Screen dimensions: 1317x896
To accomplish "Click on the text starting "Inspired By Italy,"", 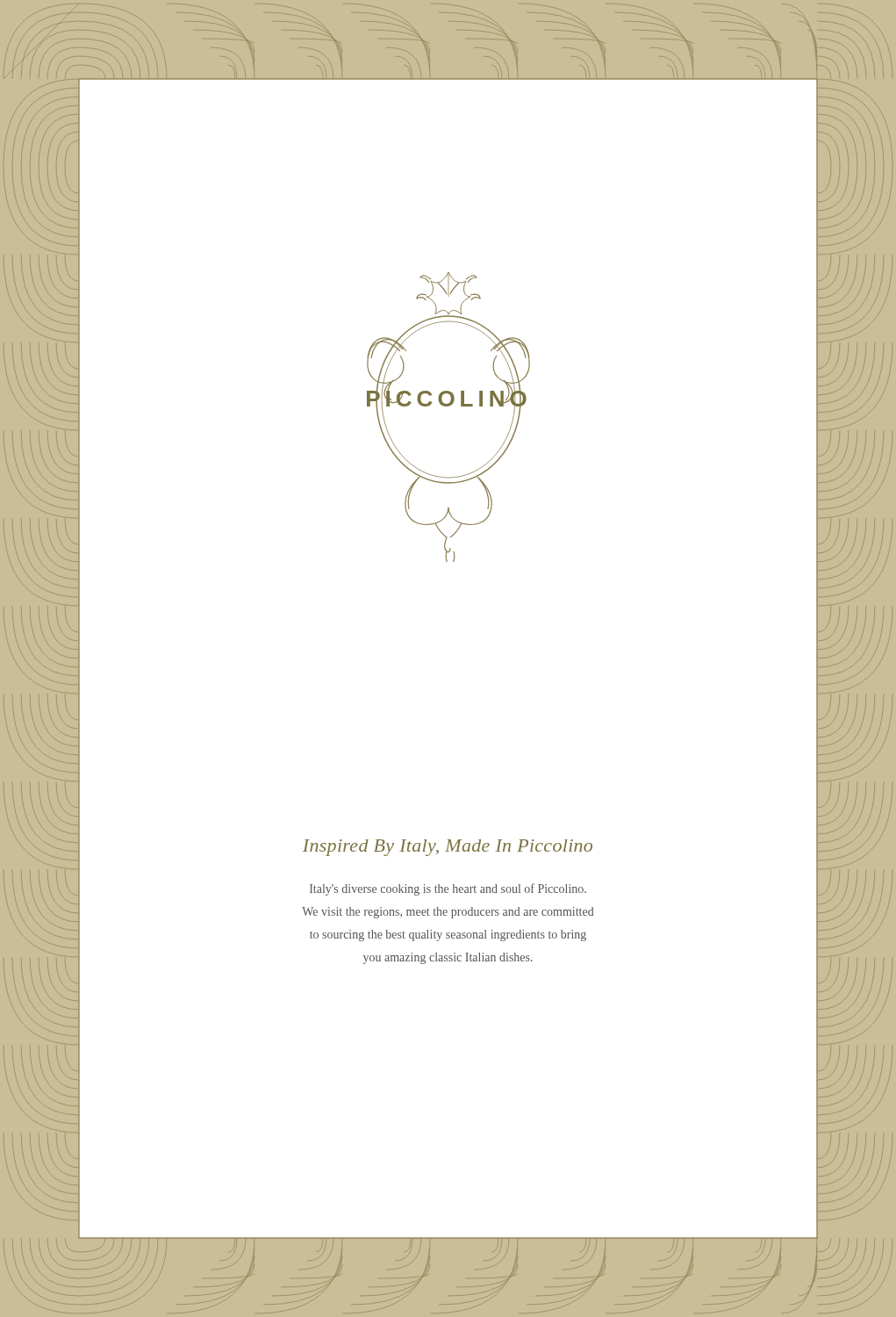I will point(448,845).
